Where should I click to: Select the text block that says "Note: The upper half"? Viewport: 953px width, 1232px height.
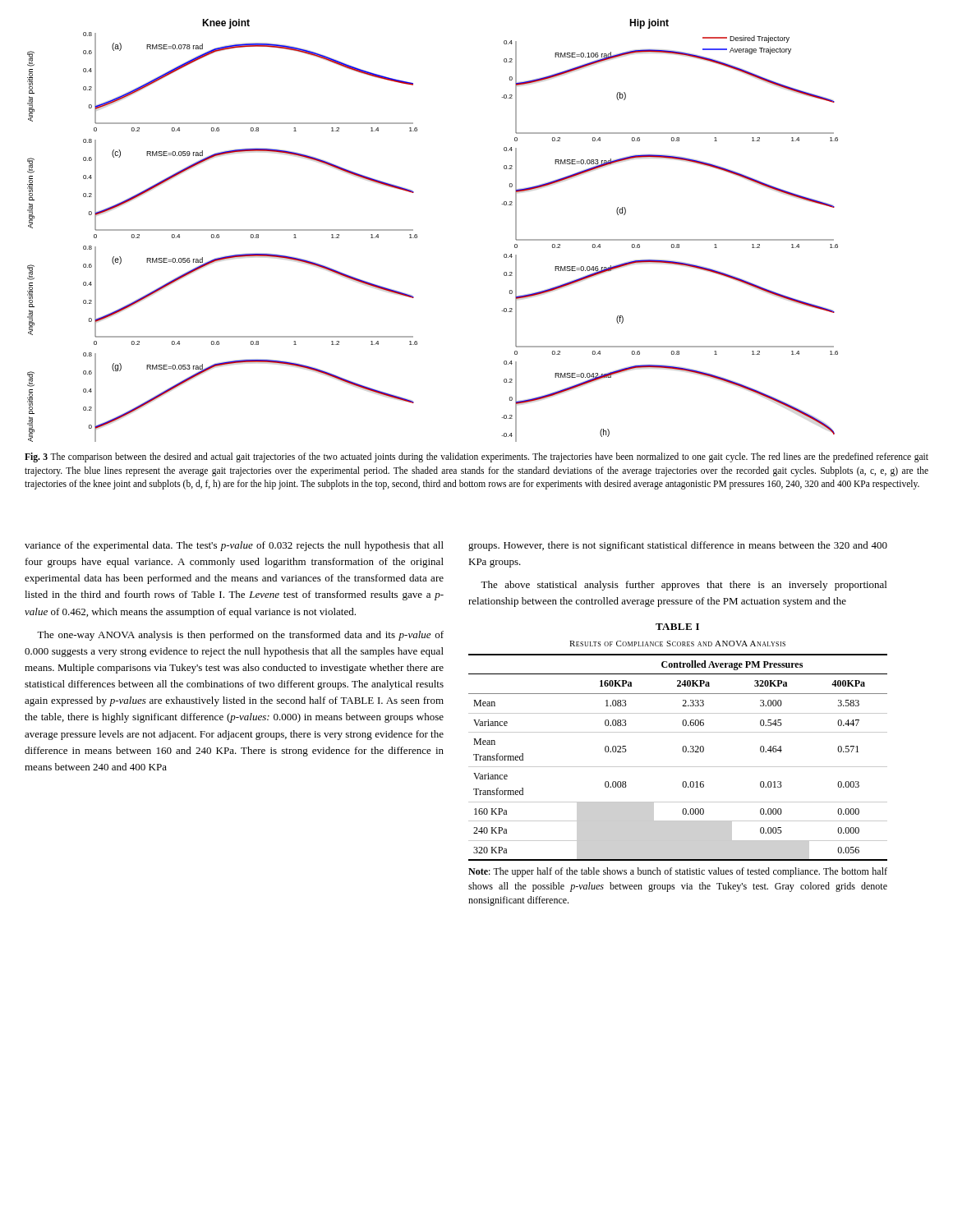coord(678,886)
